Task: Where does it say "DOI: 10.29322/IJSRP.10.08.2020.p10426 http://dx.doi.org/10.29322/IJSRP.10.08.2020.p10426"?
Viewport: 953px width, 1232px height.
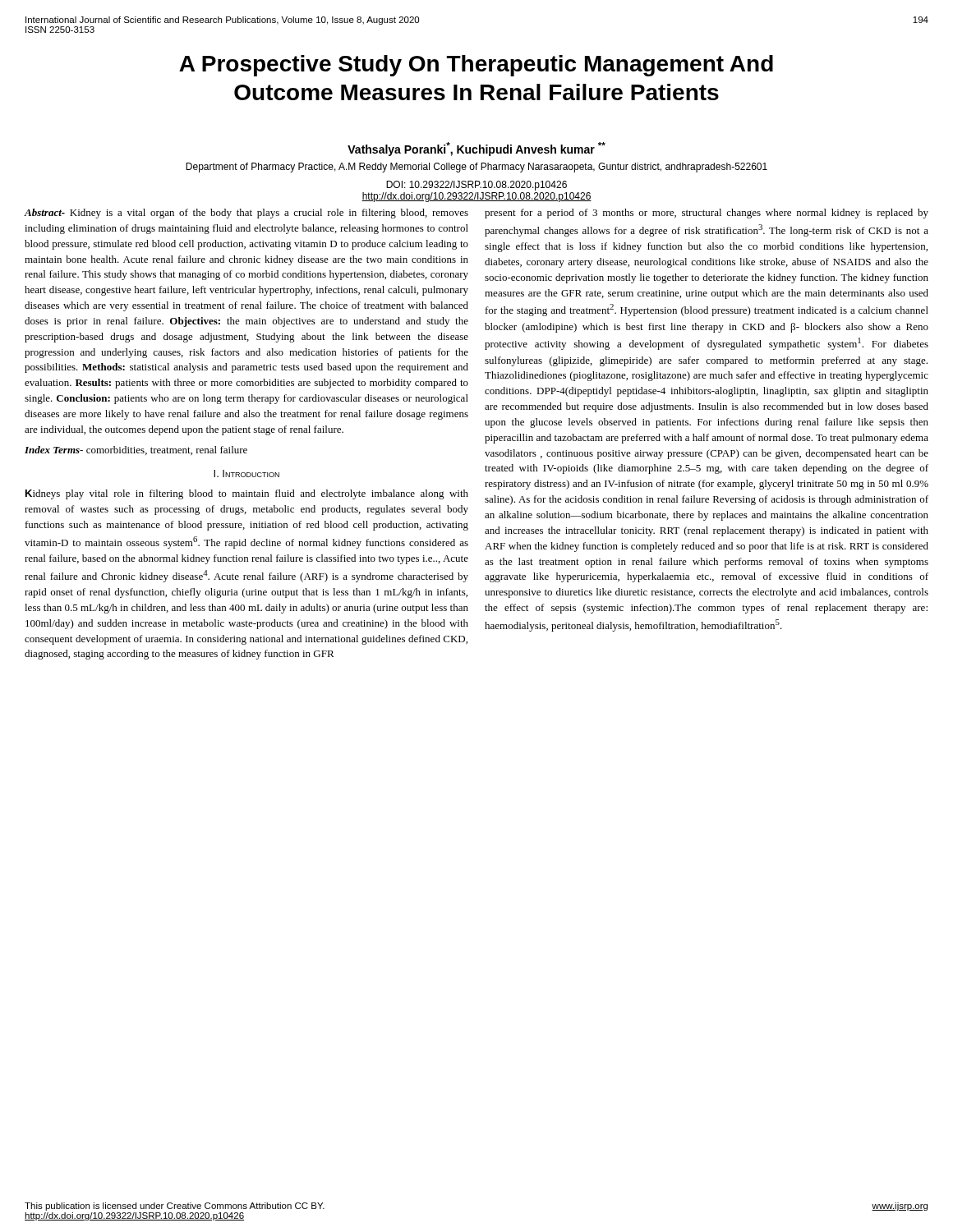Action: tap(476, 191)
